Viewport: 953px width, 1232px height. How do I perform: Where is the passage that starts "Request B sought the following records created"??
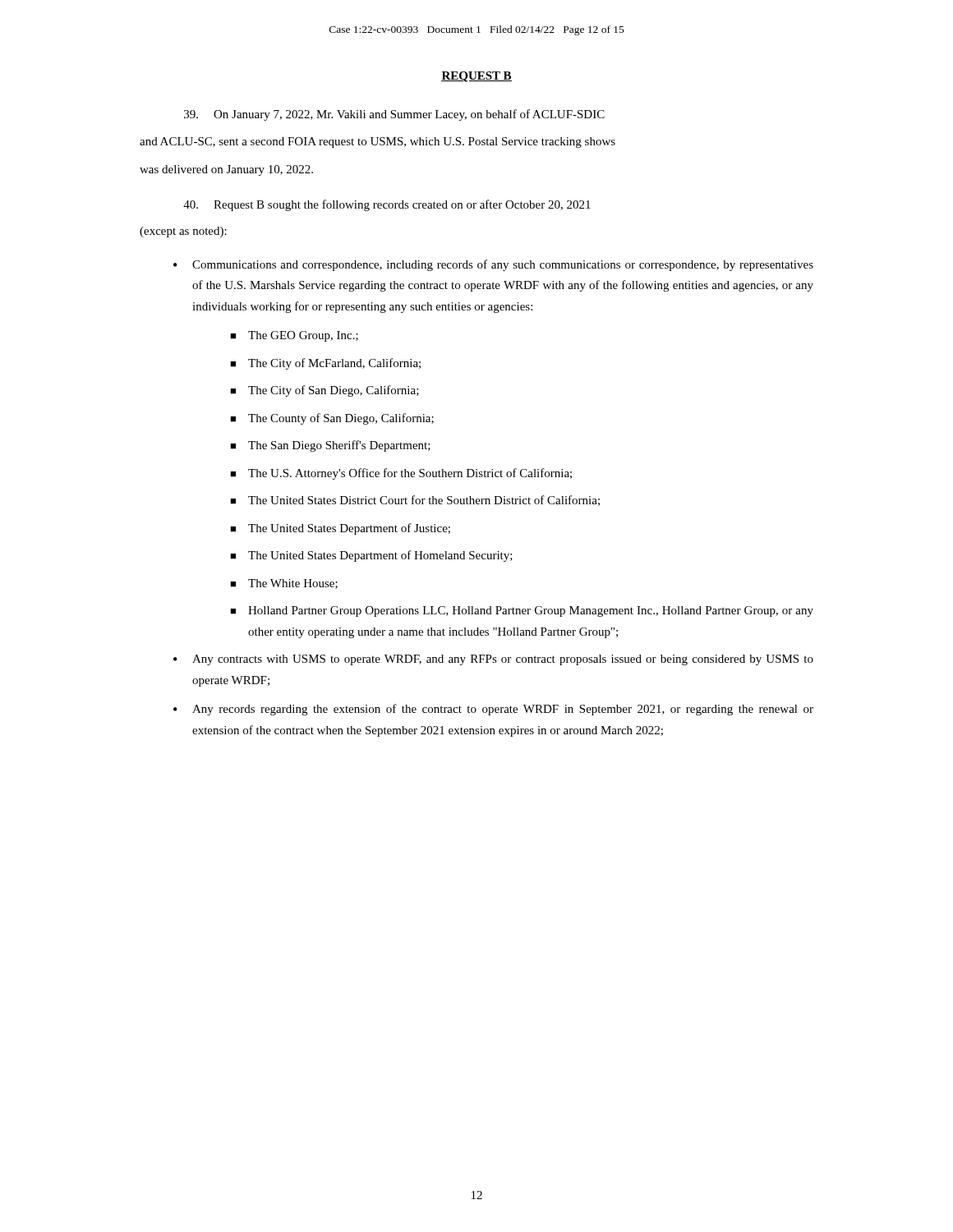(x=365, y=204)
